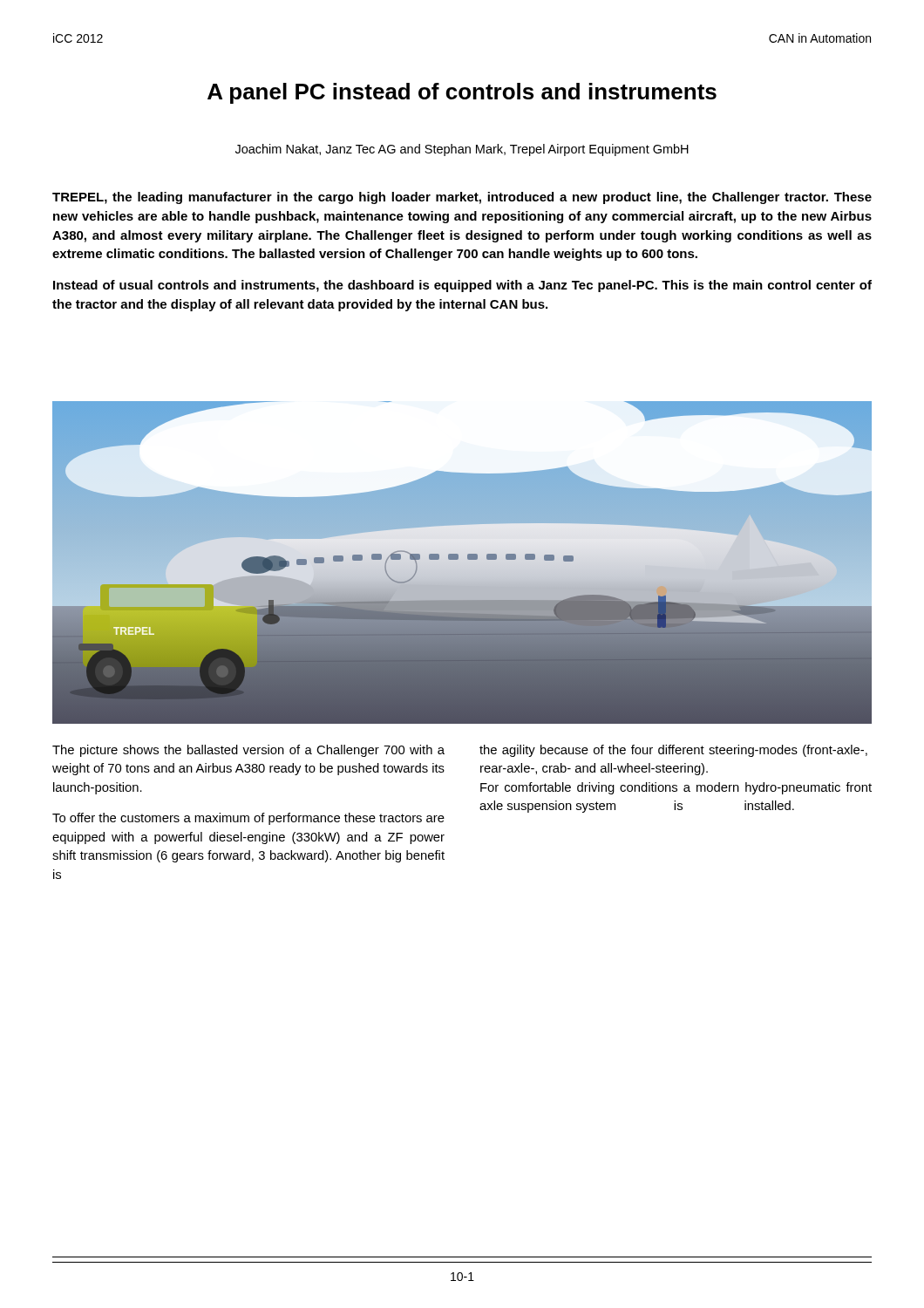Locate the photo
The image size is (924, 1308).
pyautogui.click(x=462, y=562)
